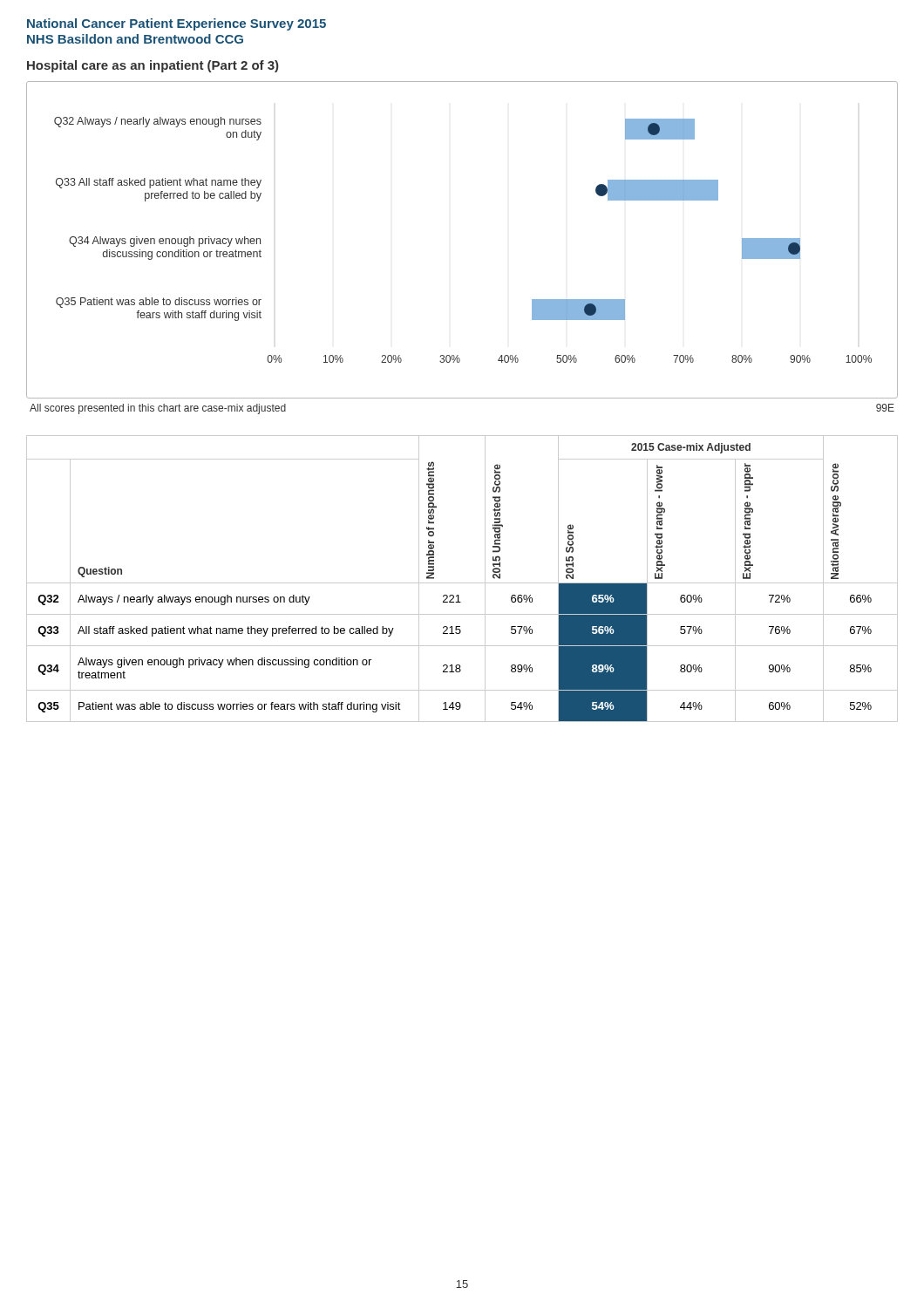Locate the text starting "All scores presented in this chart are"
Image resolution: width=924 pixels, height=1308 pixels.
[462, 408]
